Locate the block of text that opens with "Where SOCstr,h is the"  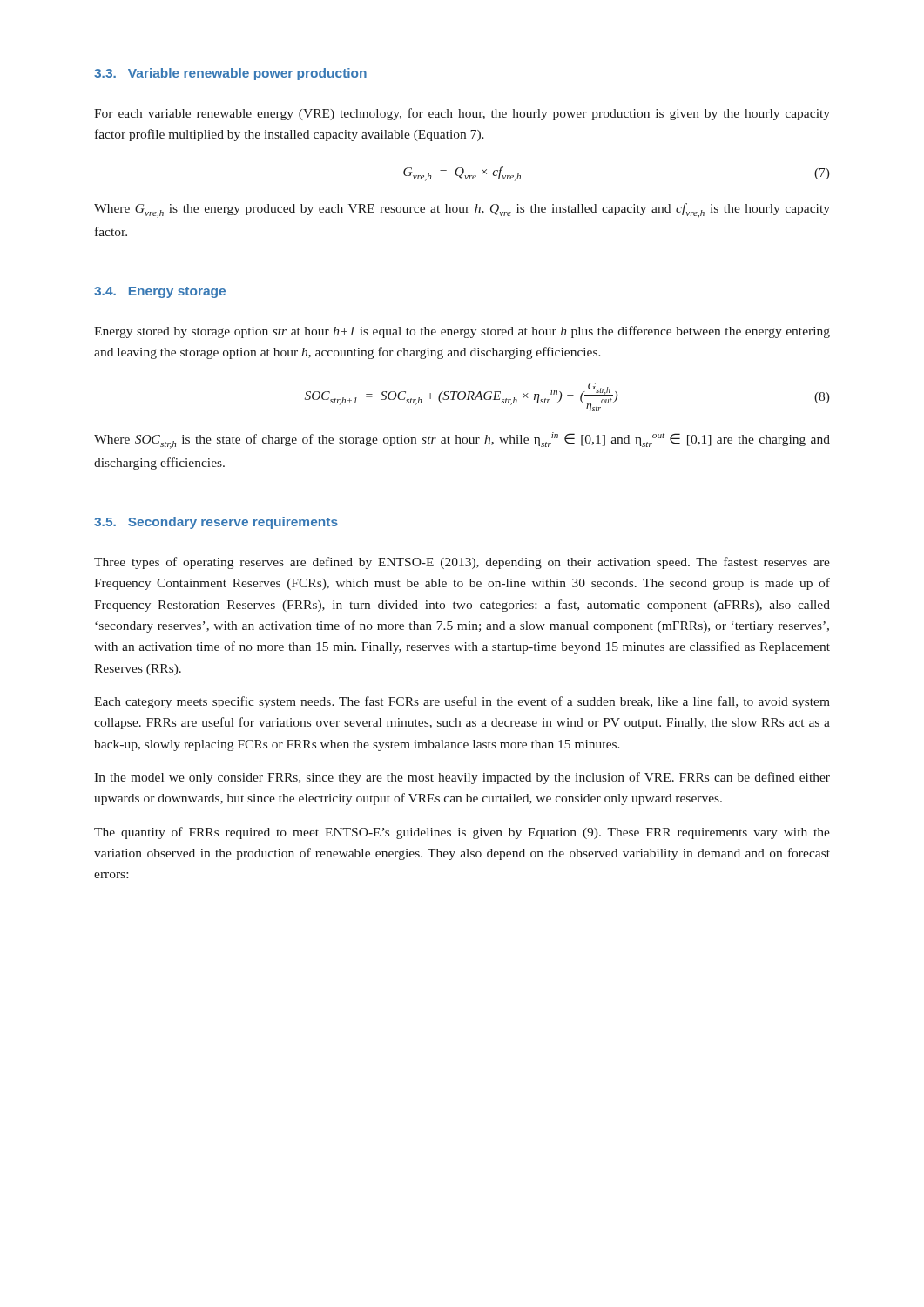pos(462,449)
